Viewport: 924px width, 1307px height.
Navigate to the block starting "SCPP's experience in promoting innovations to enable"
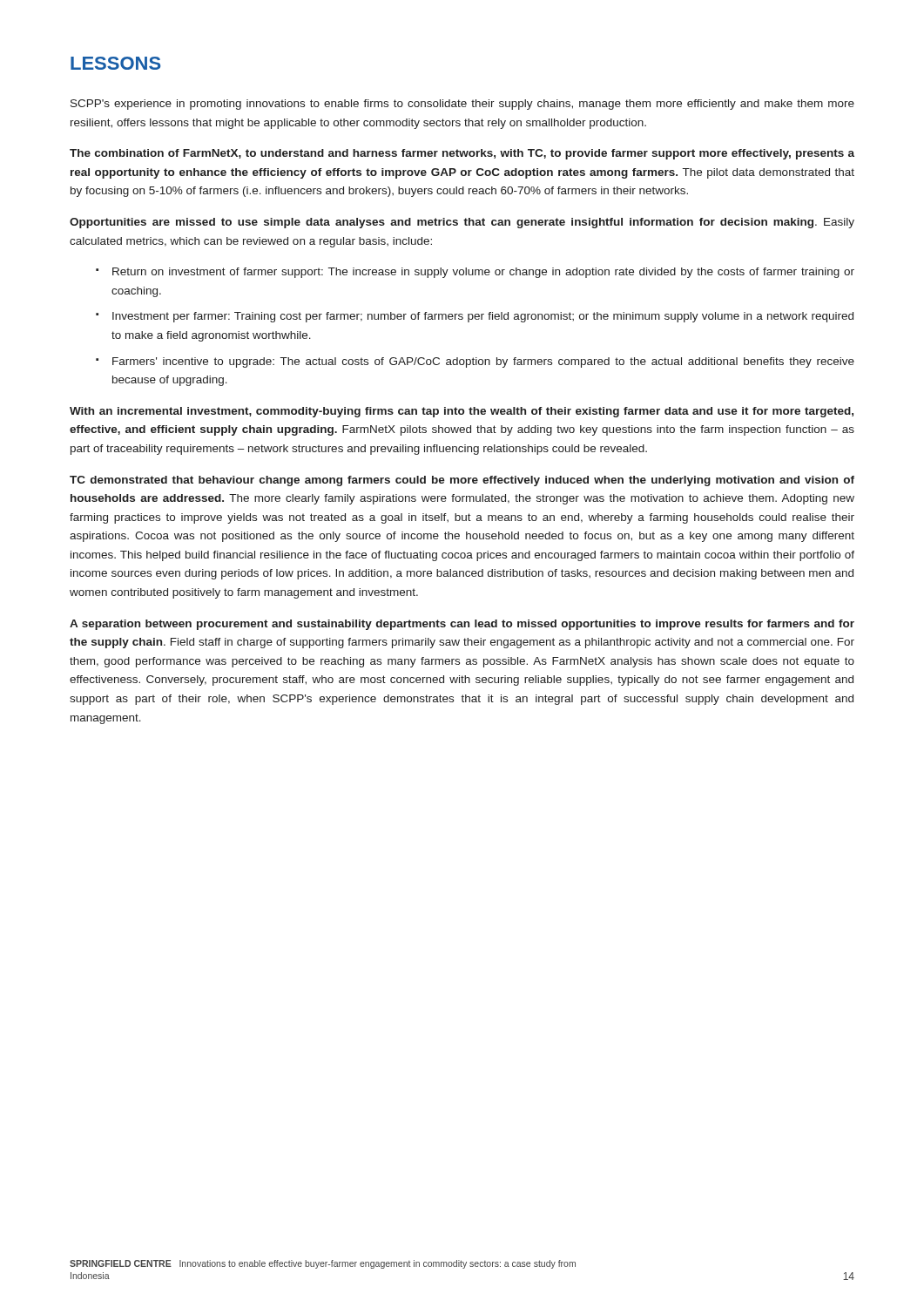click(462, 113)
